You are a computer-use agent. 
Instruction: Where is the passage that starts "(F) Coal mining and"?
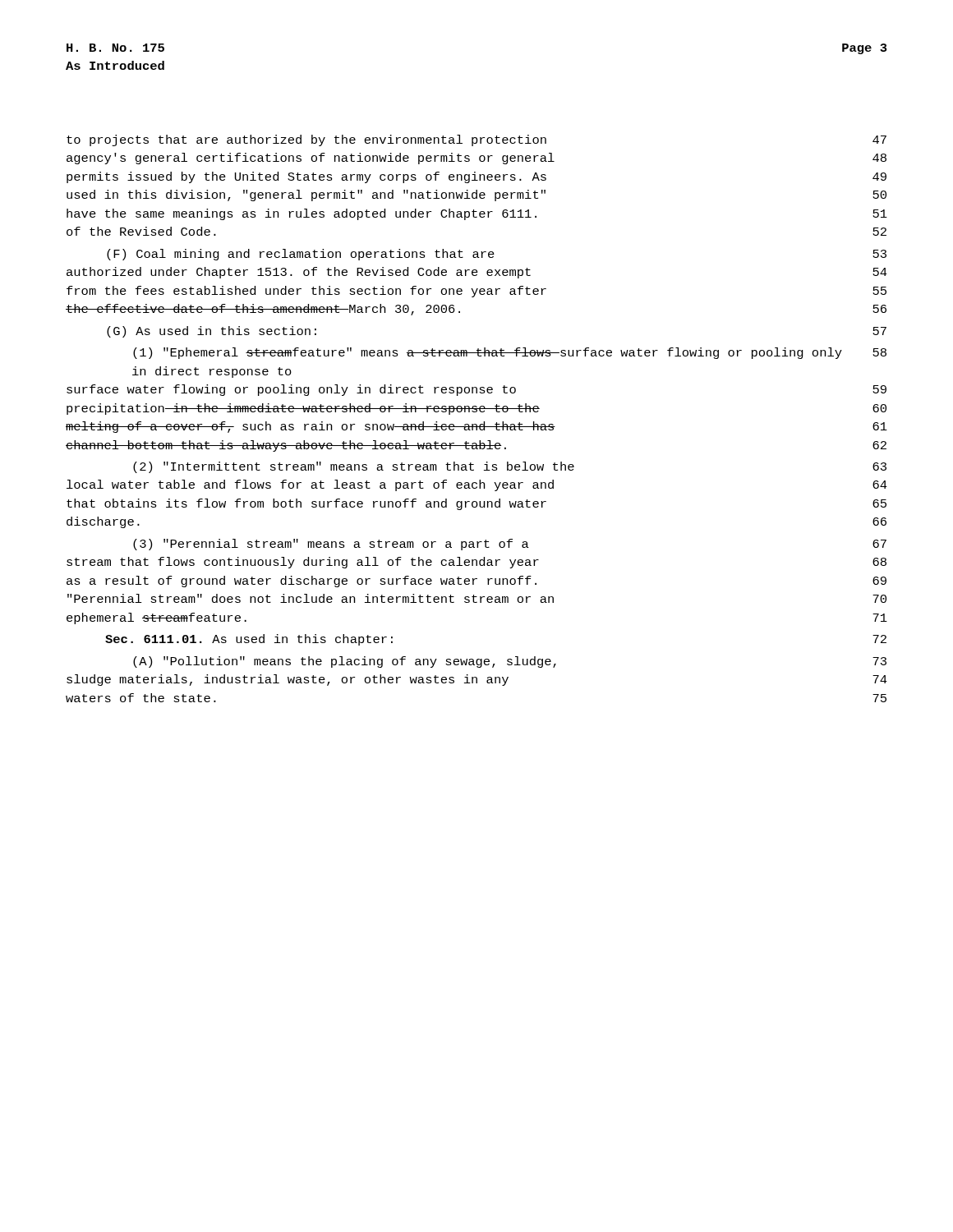pos(476,282)
